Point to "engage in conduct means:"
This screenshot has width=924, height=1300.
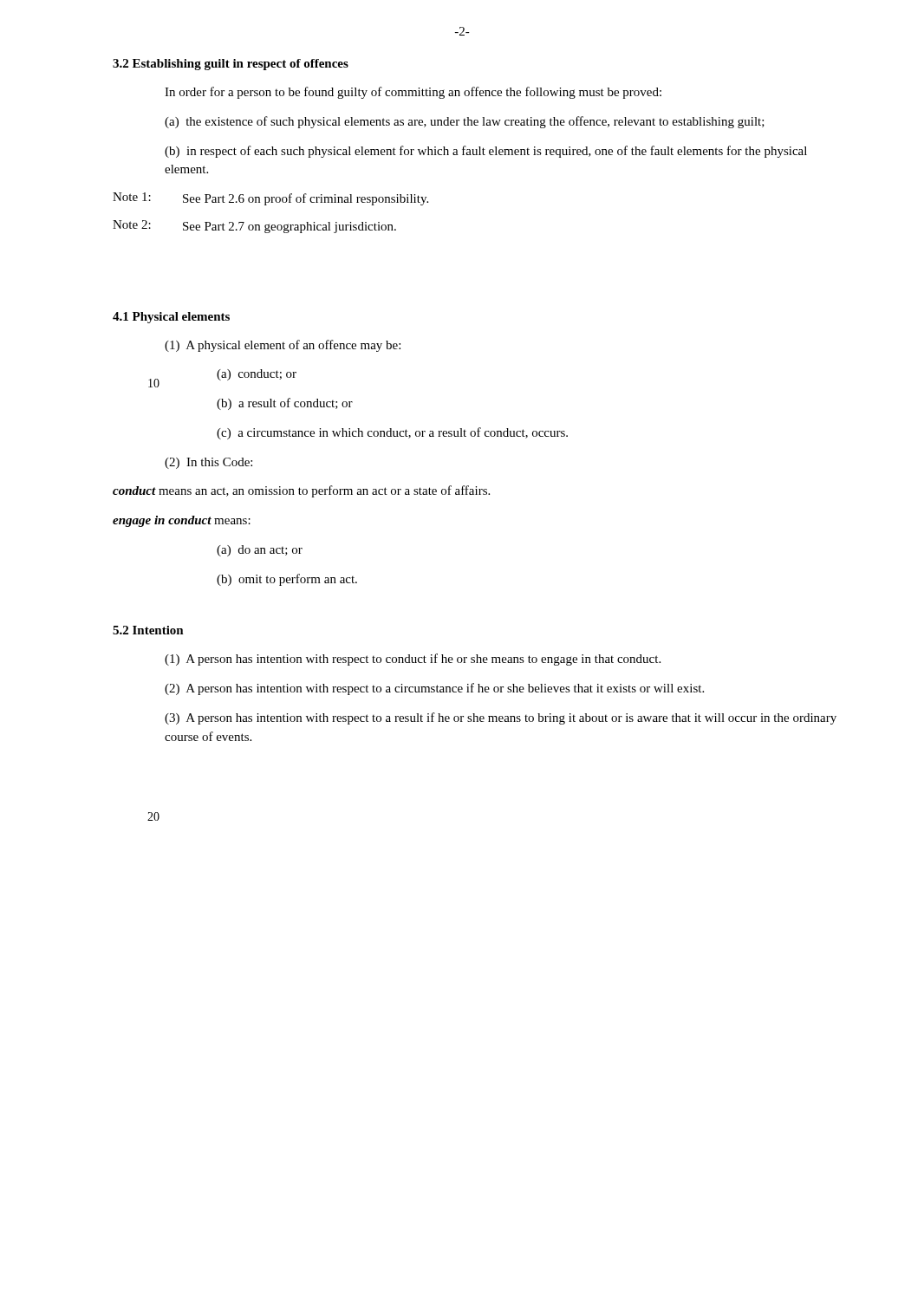click(182, 520)
